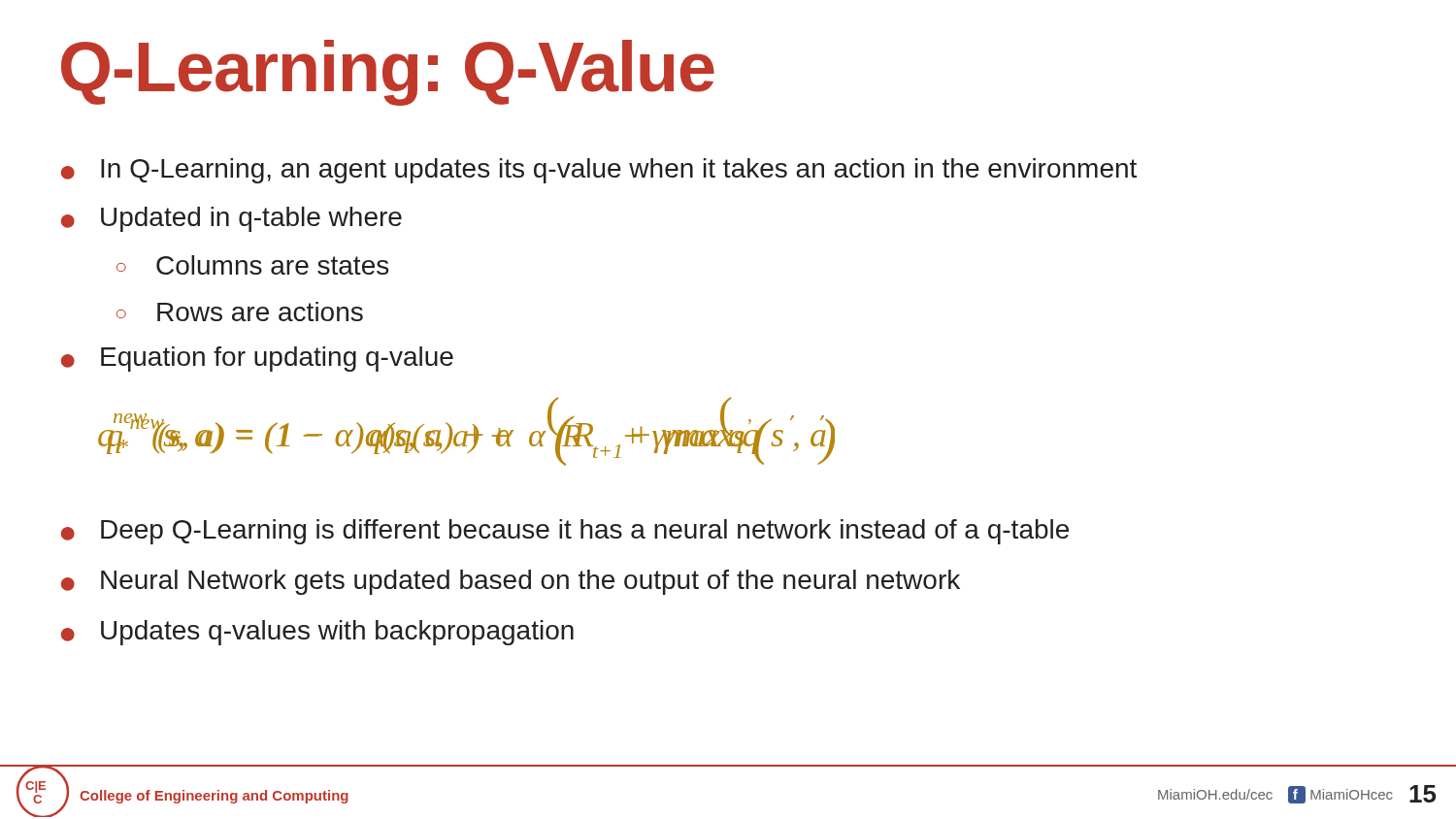Viewport: 1456px width, 819px height.
Task: Find the passage starting ".fm { font-family: Georgia, 'Times New"
Action: tap(466, 429)
